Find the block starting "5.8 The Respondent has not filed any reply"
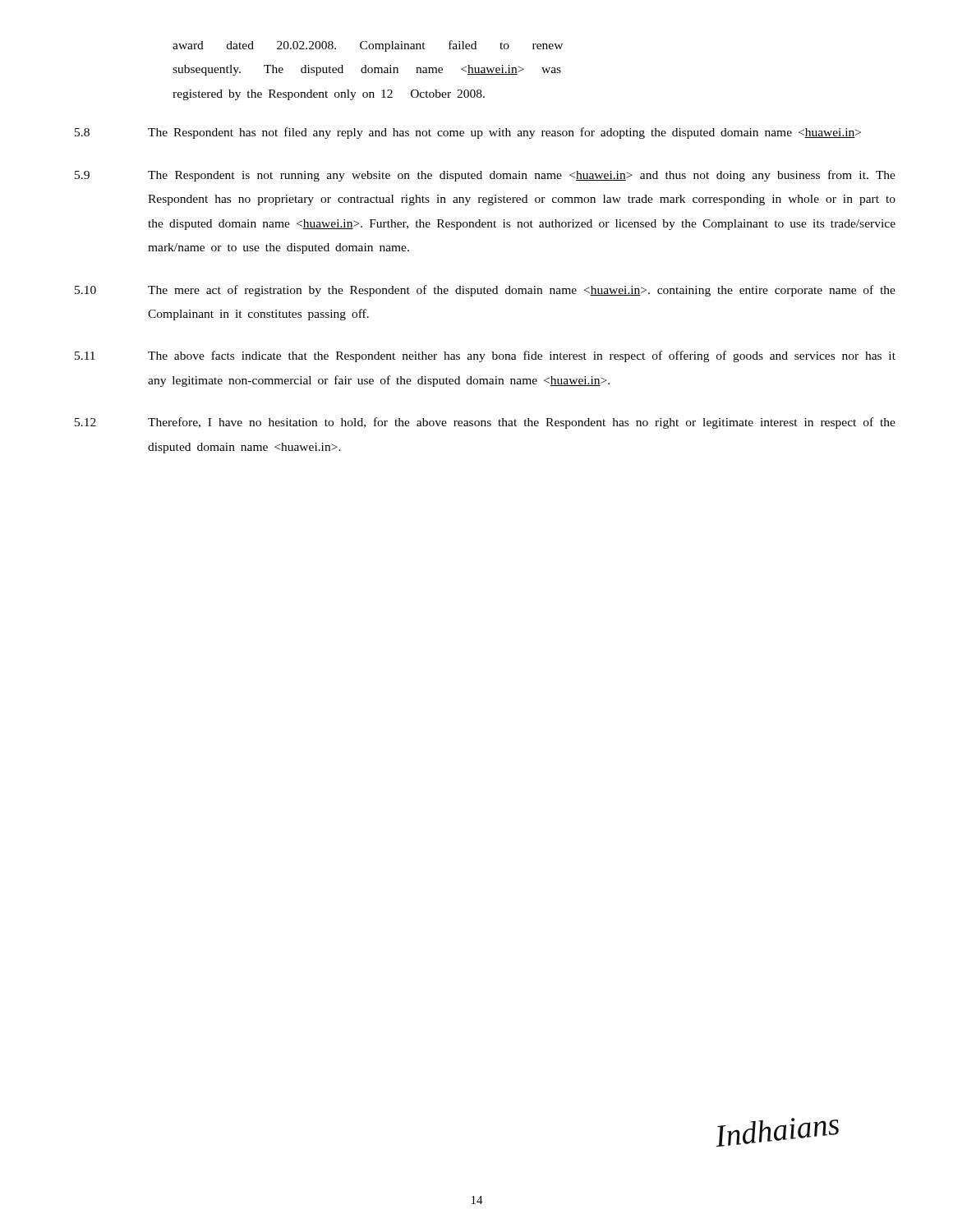The image size is (953, 1232). point(485,132)
